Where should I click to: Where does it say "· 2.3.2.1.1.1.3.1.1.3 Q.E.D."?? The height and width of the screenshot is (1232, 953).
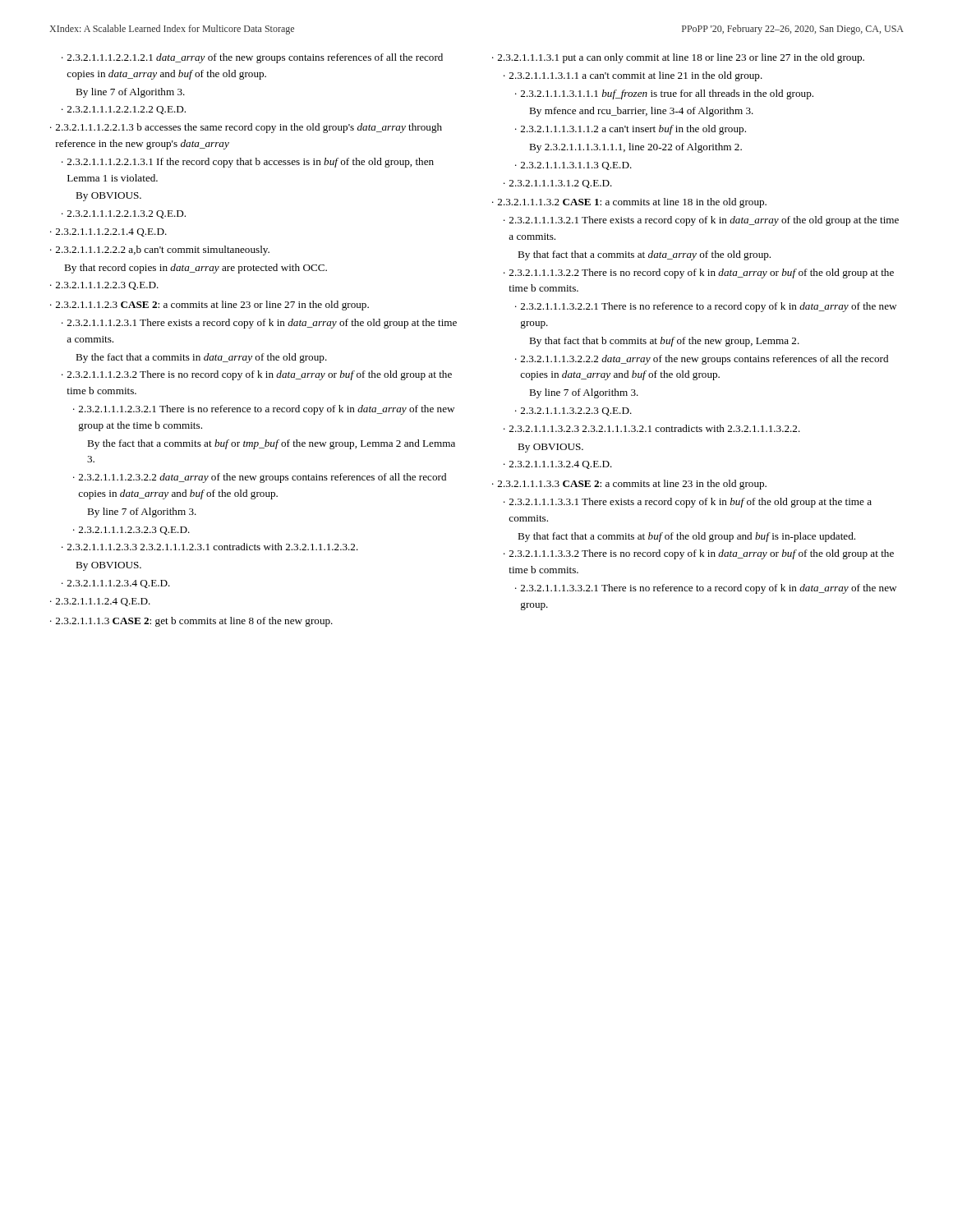coord(573,166)
